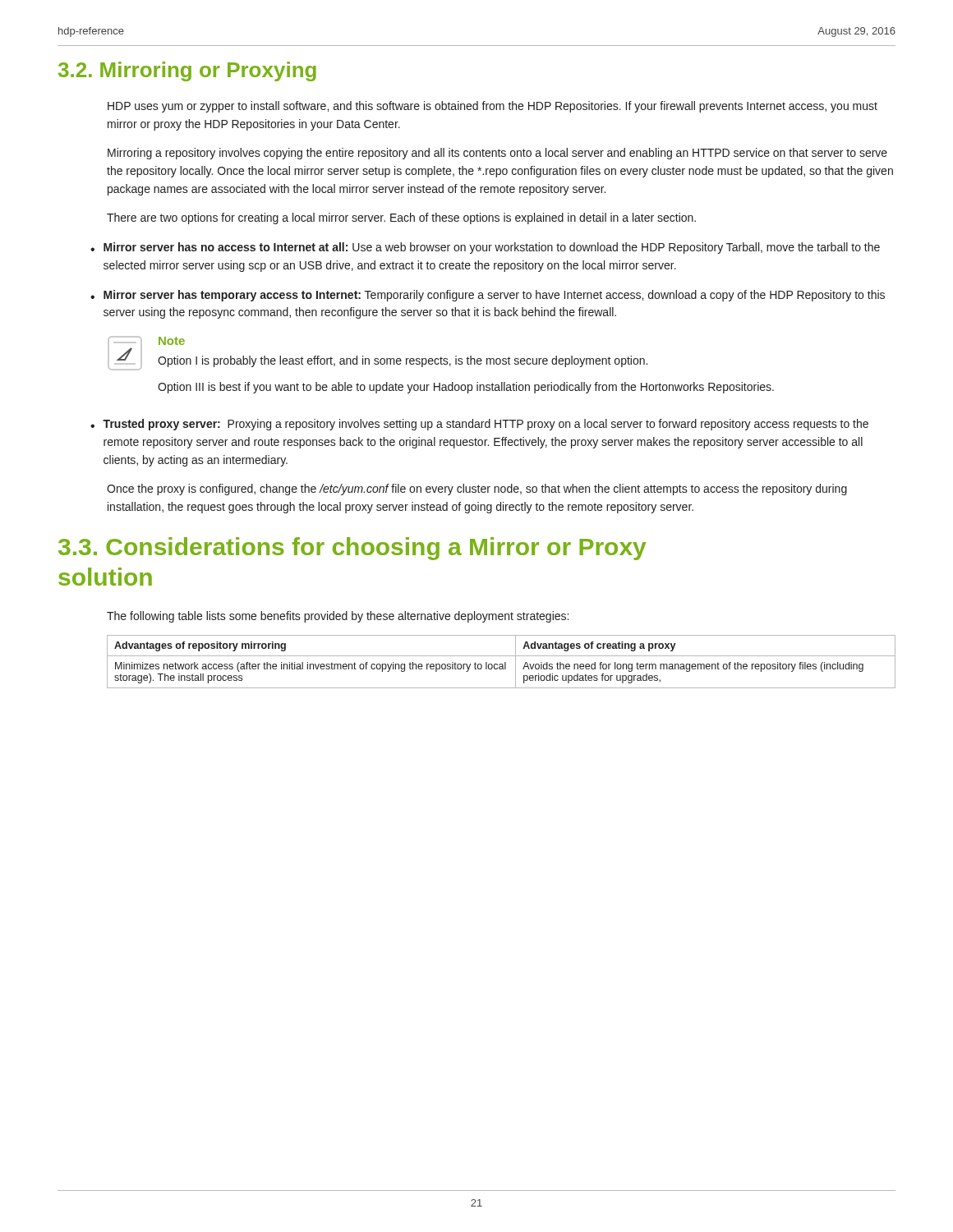Find the element starting "Mirroring a repository involves copying the entire"

click(500, 171)
